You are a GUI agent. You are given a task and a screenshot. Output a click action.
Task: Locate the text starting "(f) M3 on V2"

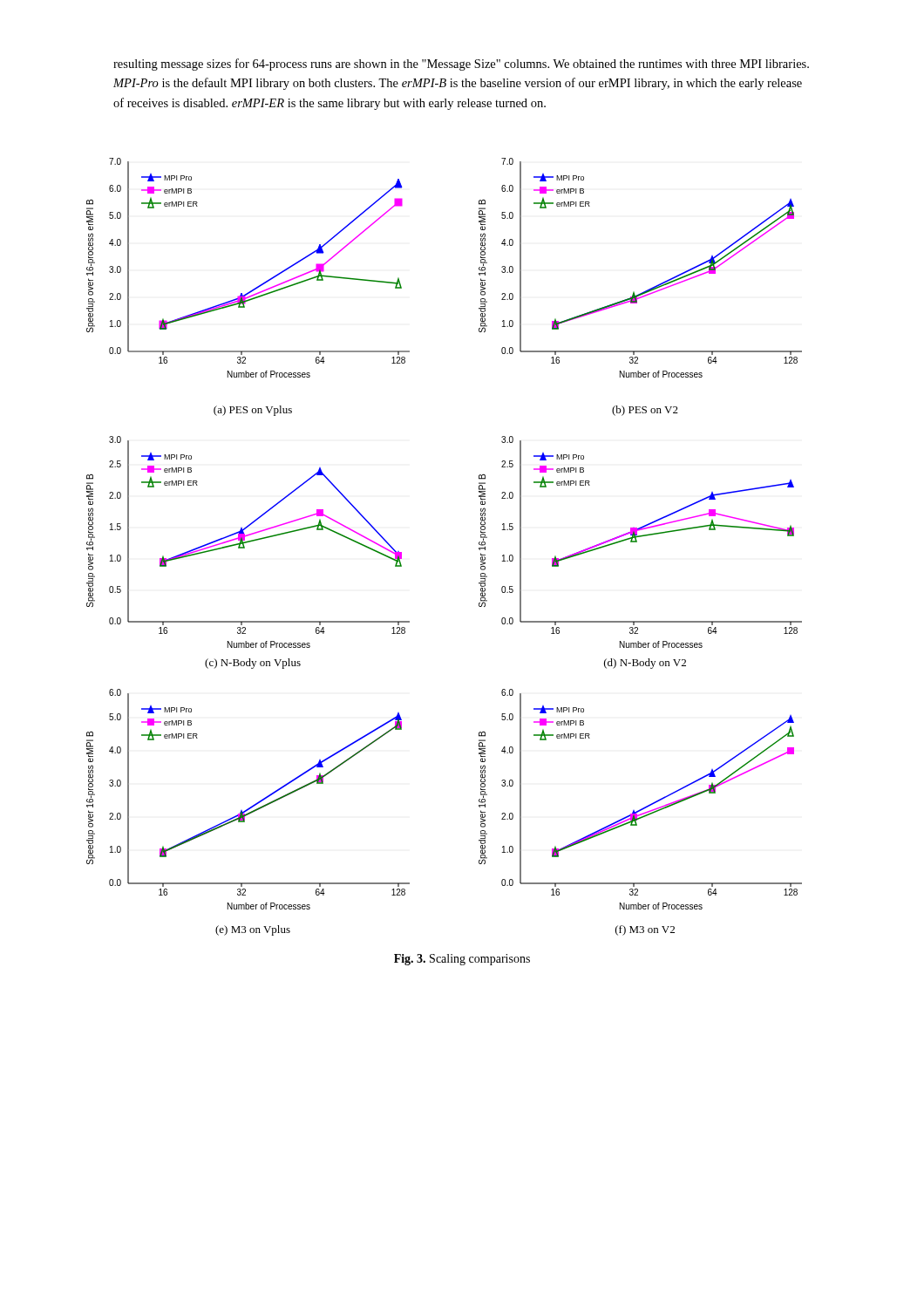(645, 929)
